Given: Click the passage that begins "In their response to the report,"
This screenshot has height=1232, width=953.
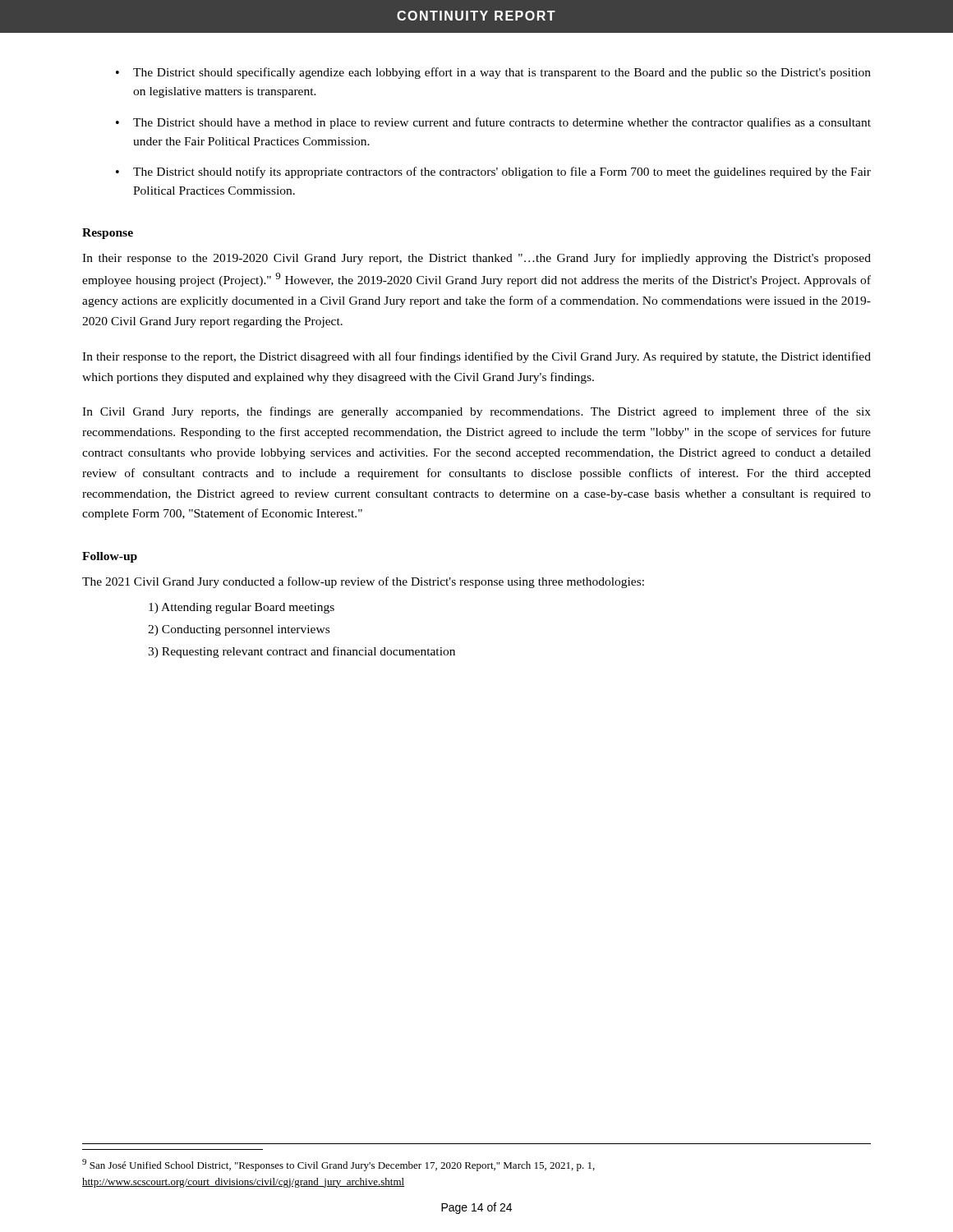Looking at the screenshot, I should point(476,366).
